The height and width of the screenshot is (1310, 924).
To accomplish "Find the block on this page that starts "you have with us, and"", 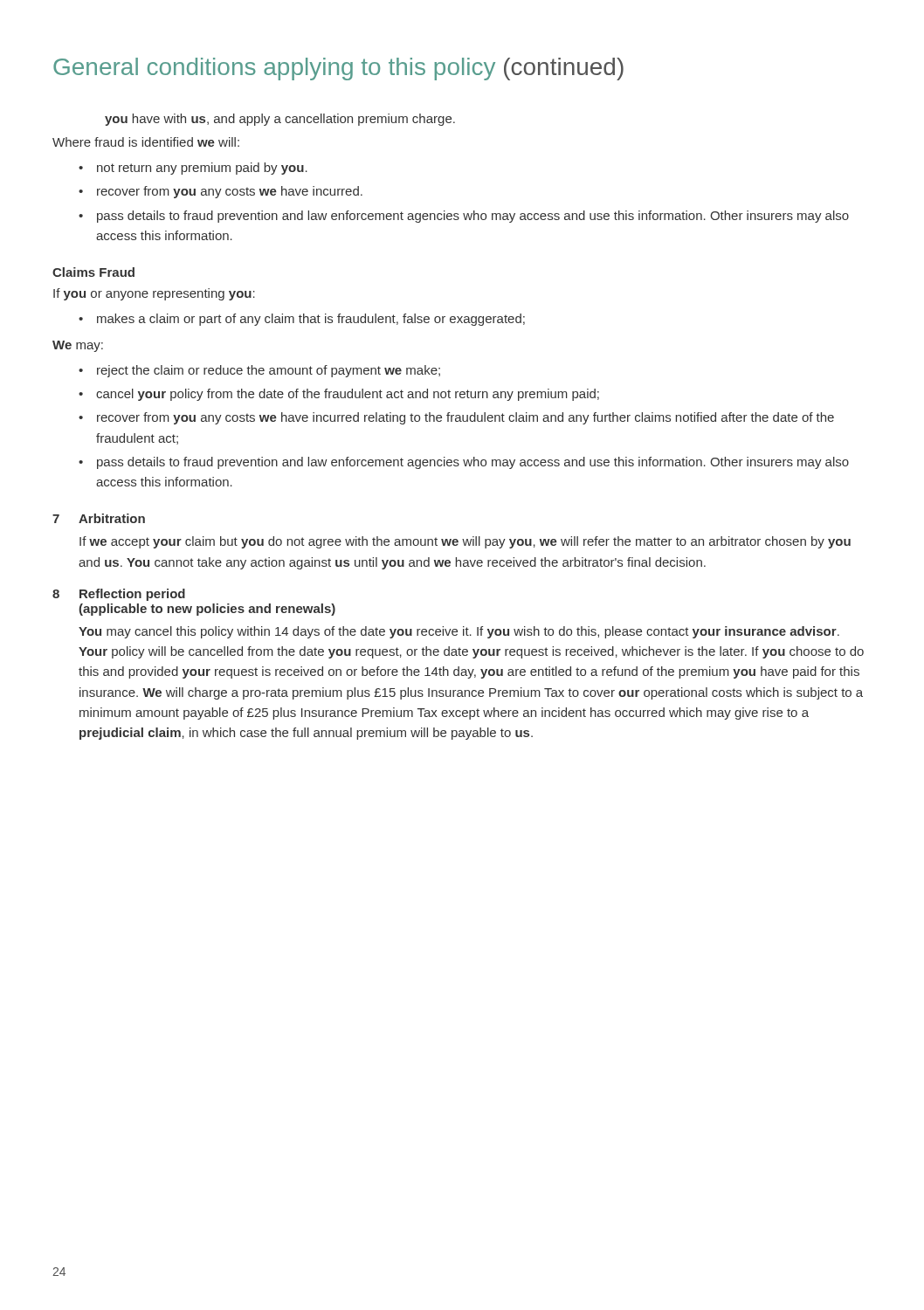I will click(x=280, y=118).
